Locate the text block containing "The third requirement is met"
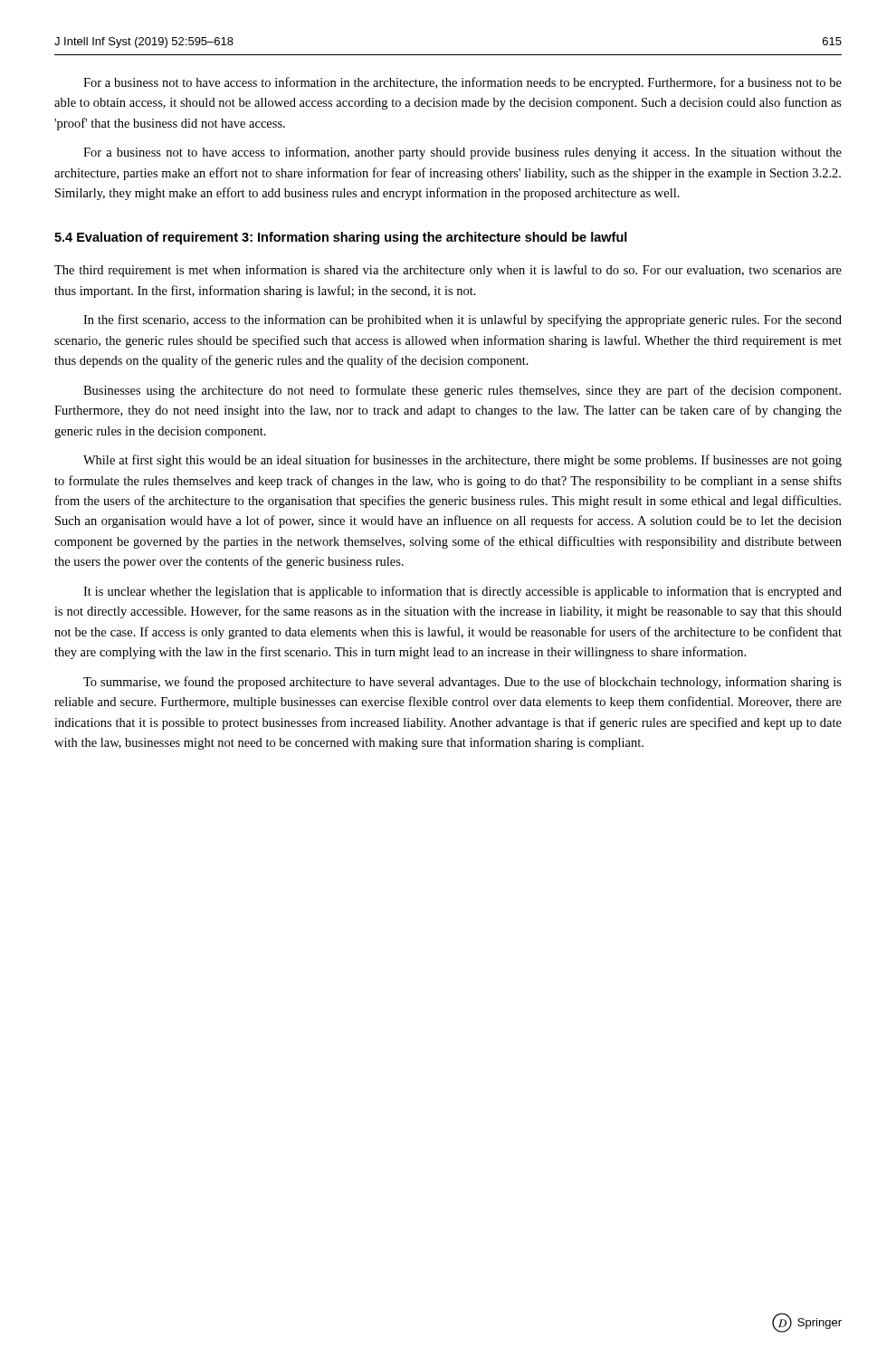Image resolution: width=896 pixels, height=1358 pixels. click(448, 280)
